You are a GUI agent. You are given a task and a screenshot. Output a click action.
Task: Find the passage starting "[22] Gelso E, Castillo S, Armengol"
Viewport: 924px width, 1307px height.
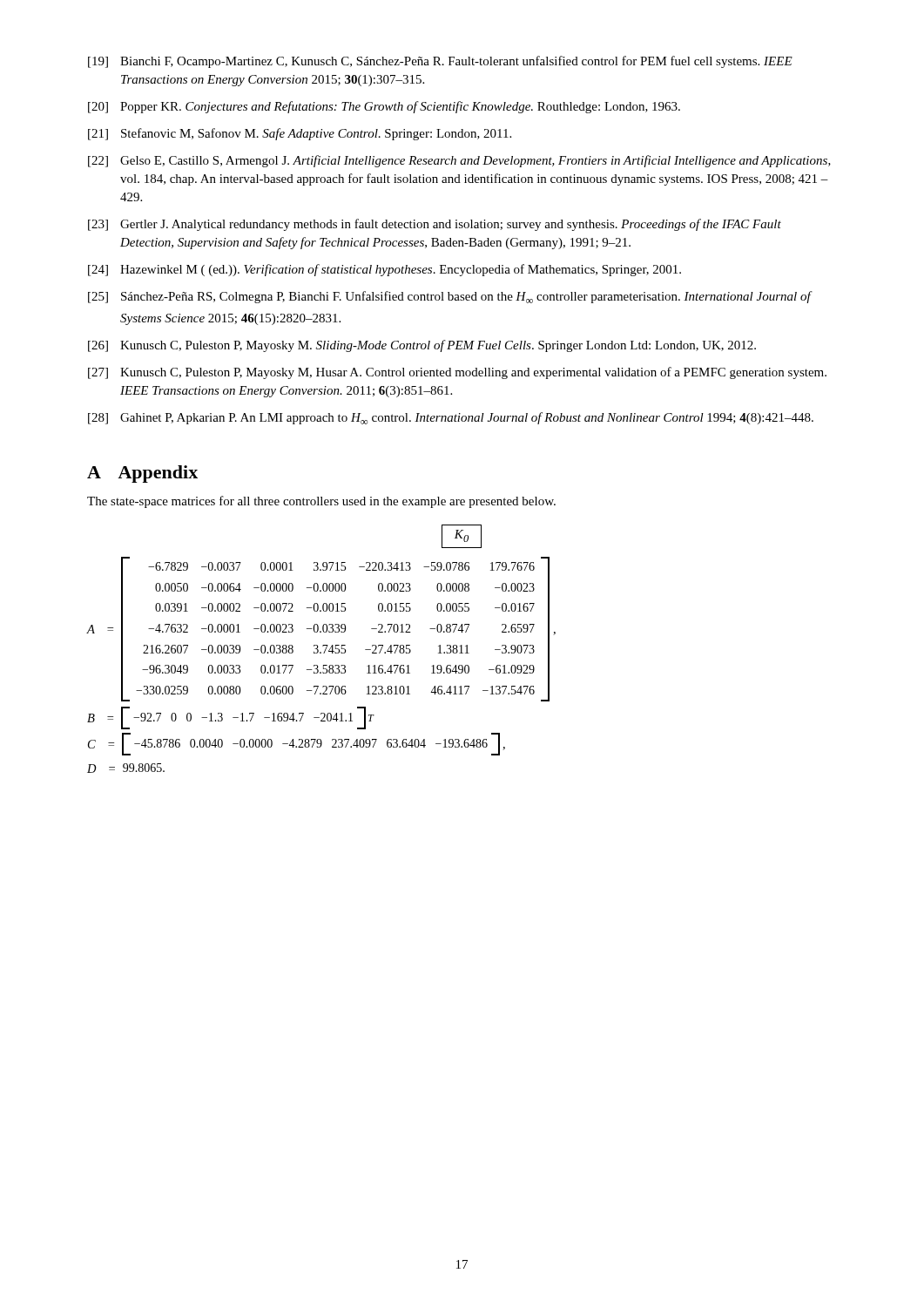coord(462,179)
